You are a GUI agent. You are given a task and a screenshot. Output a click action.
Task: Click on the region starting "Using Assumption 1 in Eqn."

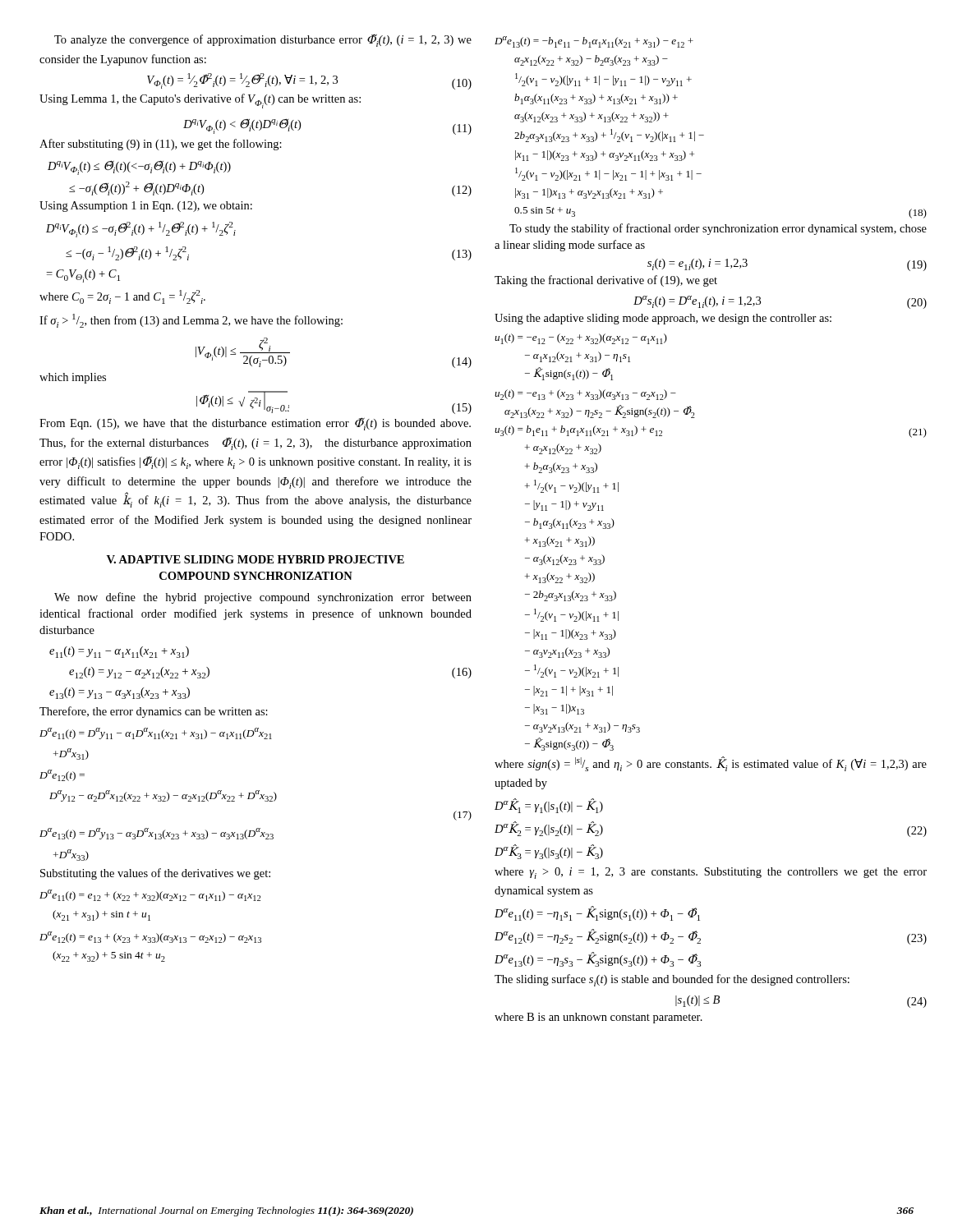255,205
